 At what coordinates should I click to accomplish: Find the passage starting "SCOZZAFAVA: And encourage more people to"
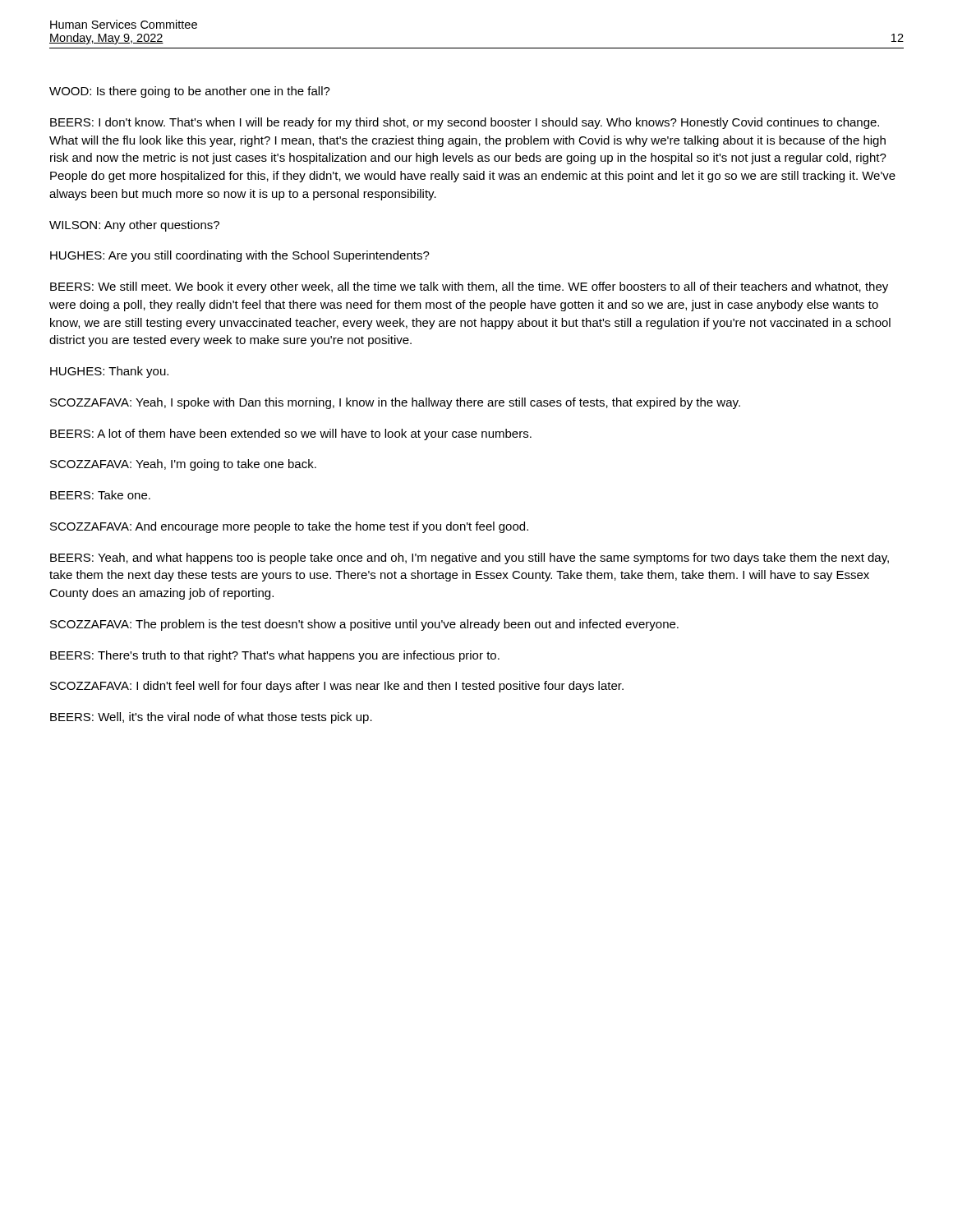[289, 526]
